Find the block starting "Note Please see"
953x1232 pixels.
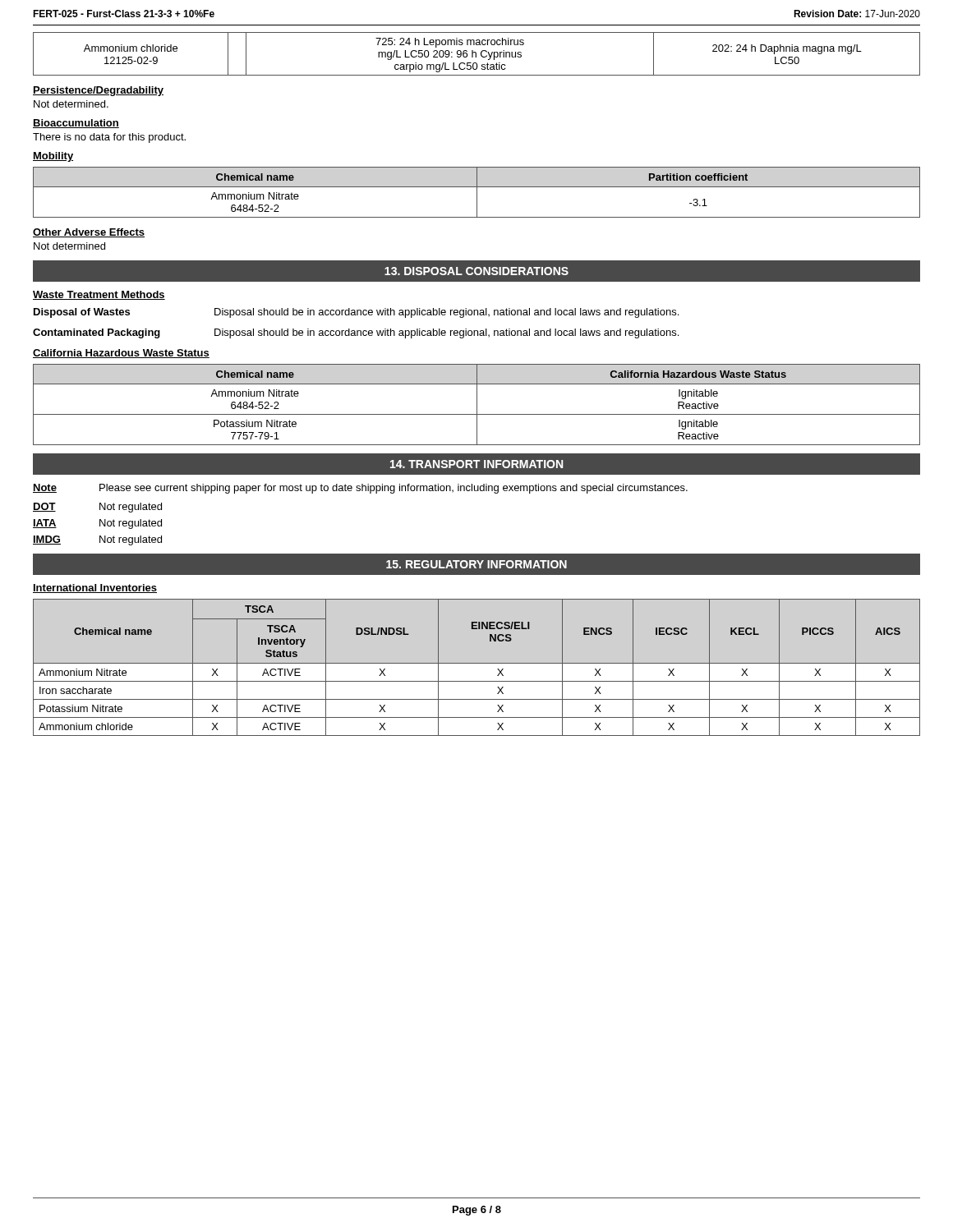(361, 488)
